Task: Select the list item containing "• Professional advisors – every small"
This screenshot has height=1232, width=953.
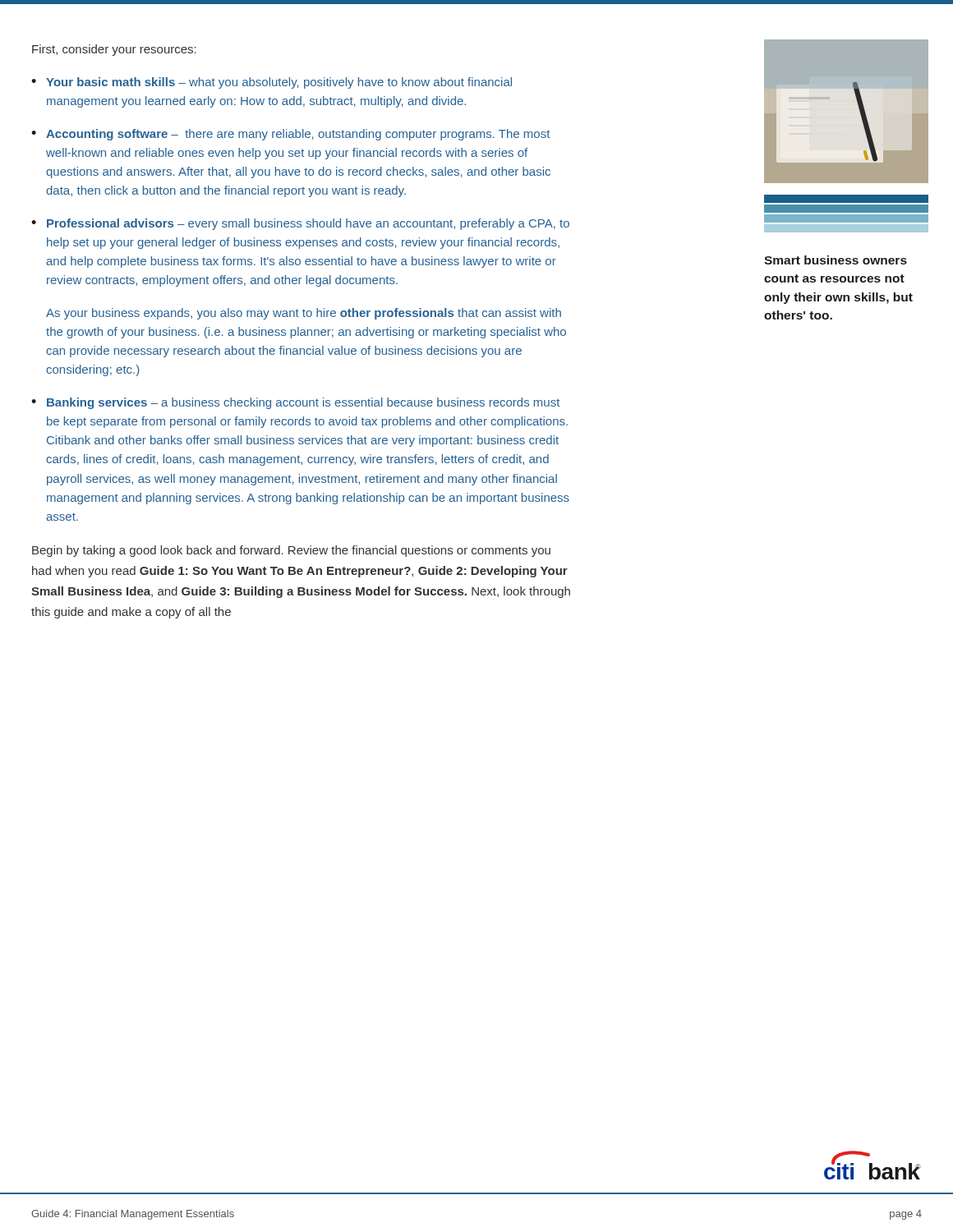Action: pyautogui.click(x=302, y=251)
